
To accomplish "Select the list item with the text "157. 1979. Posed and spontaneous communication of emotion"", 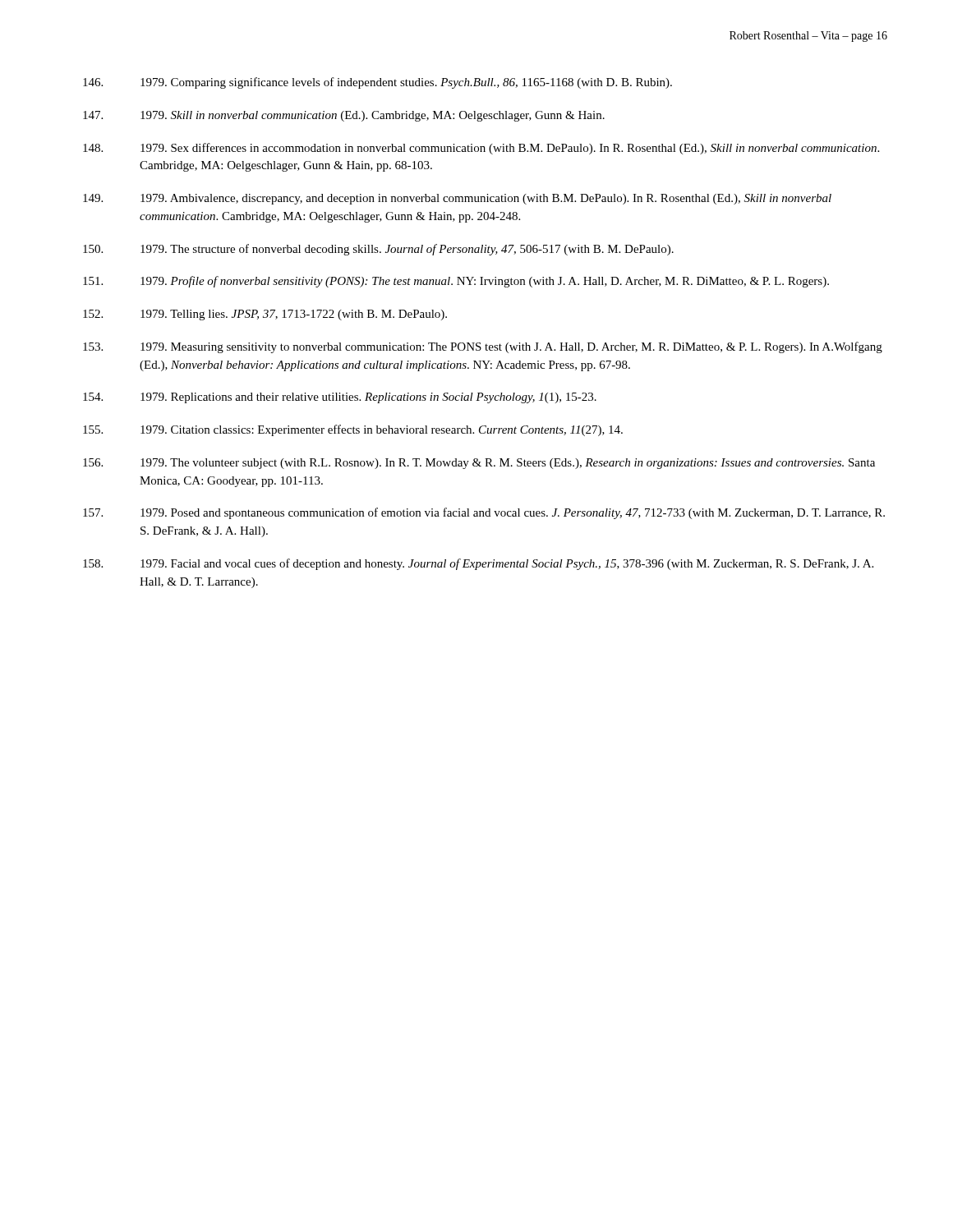I will click(x=485, y=522).
